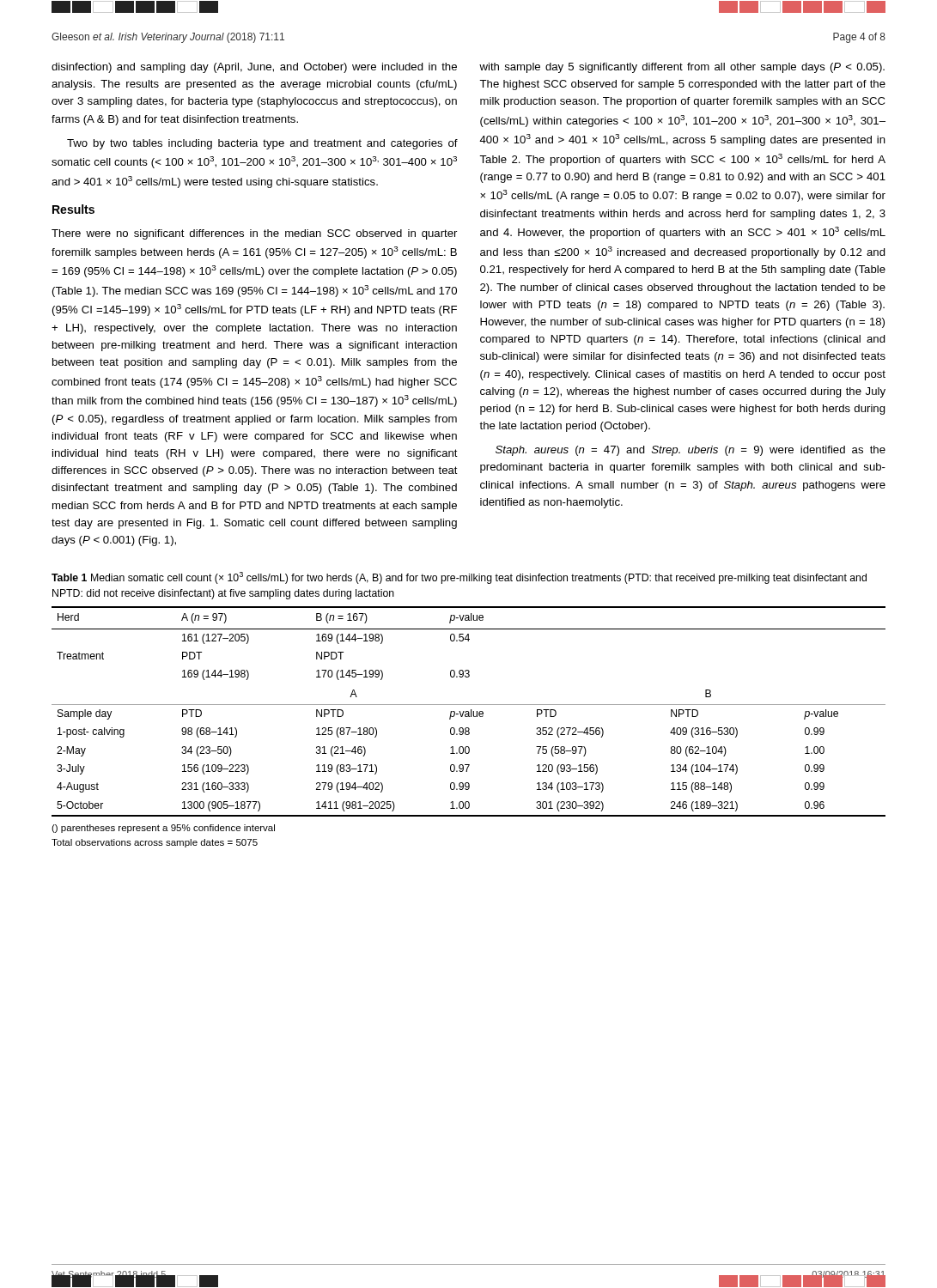The image size is (937, 1288).
Task: Click the caption
Action: click(459, 585)
